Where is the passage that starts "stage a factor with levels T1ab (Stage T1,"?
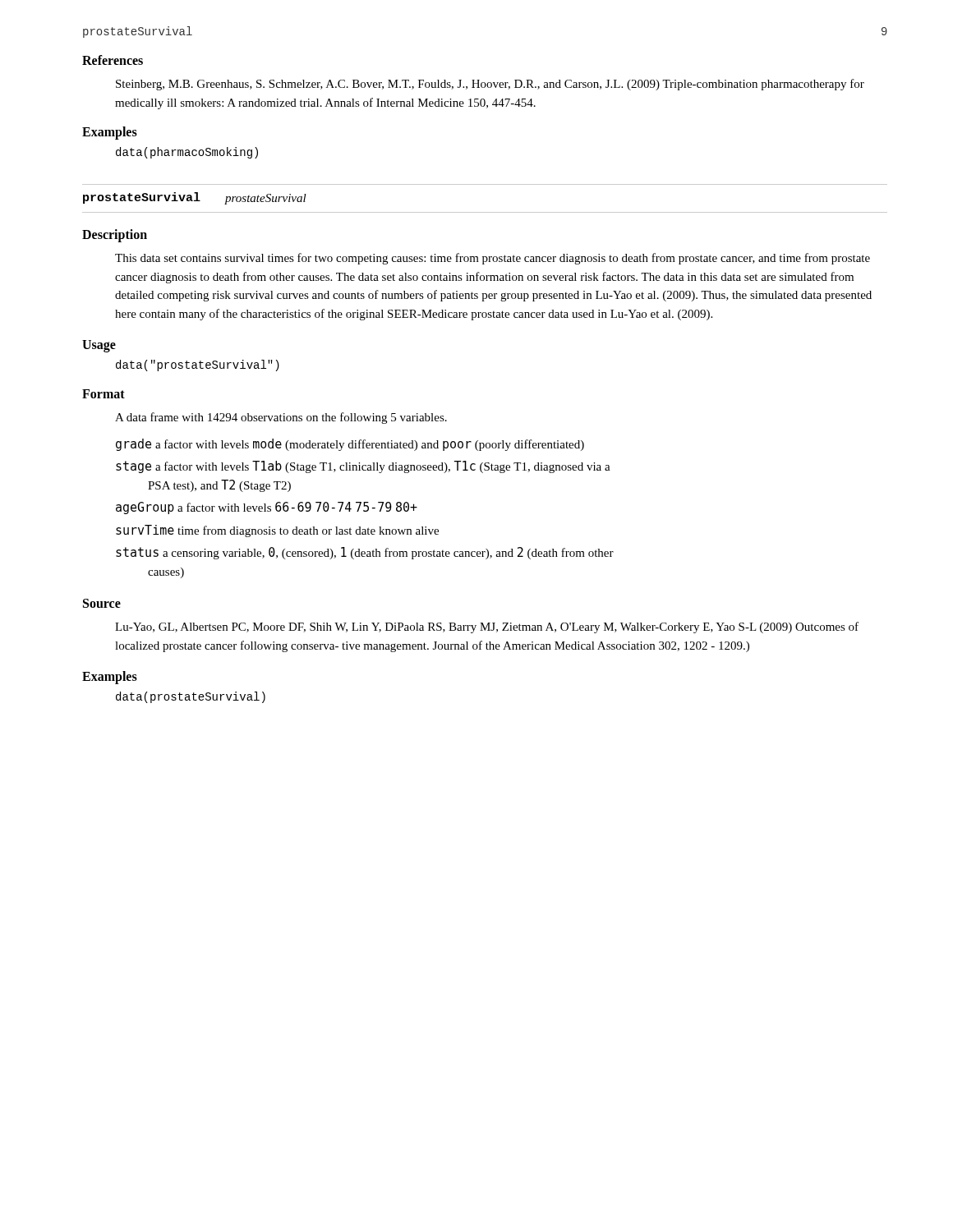 point(501,477)
